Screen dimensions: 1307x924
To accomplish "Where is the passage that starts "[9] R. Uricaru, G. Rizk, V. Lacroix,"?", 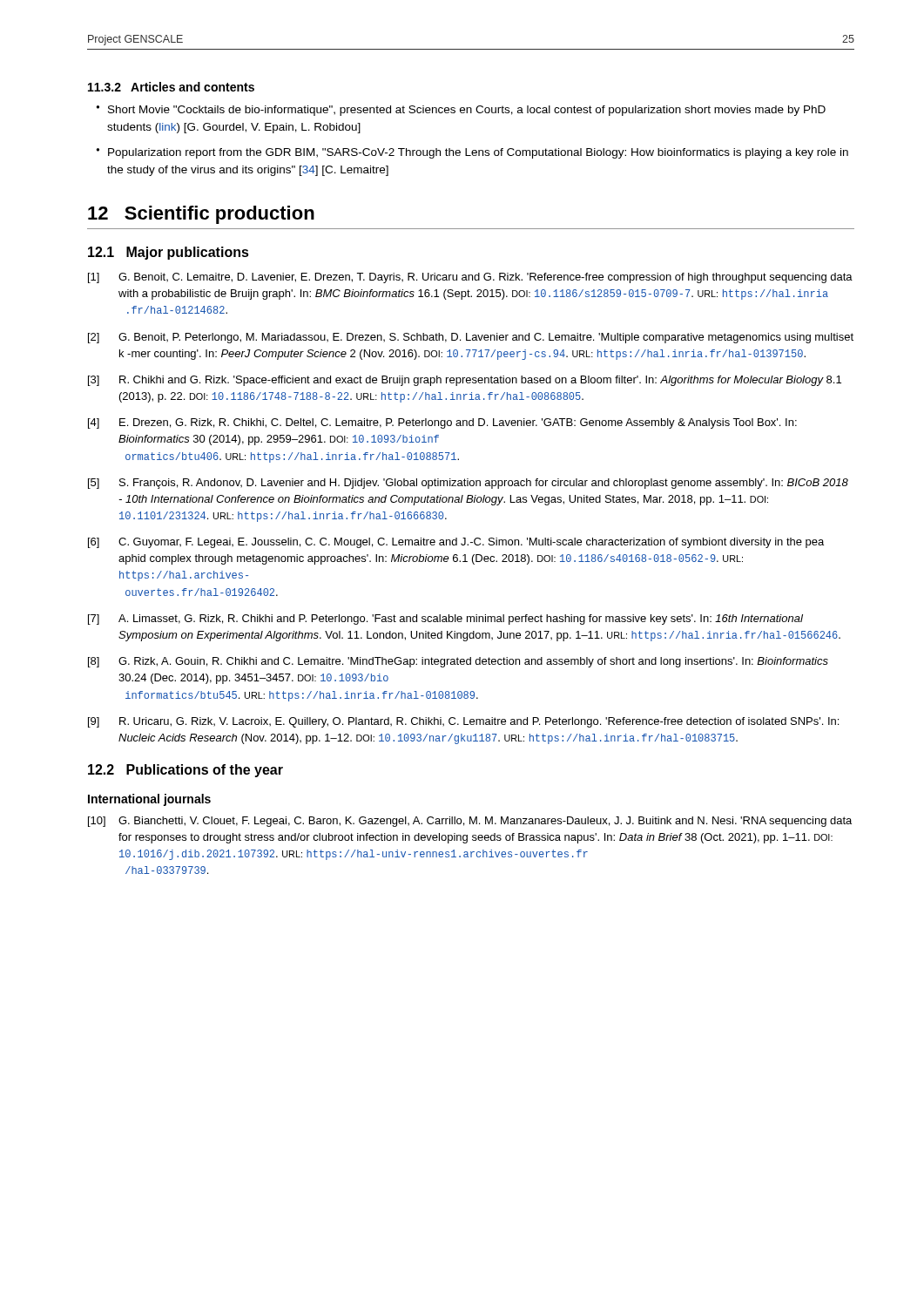I will [471, 730].
